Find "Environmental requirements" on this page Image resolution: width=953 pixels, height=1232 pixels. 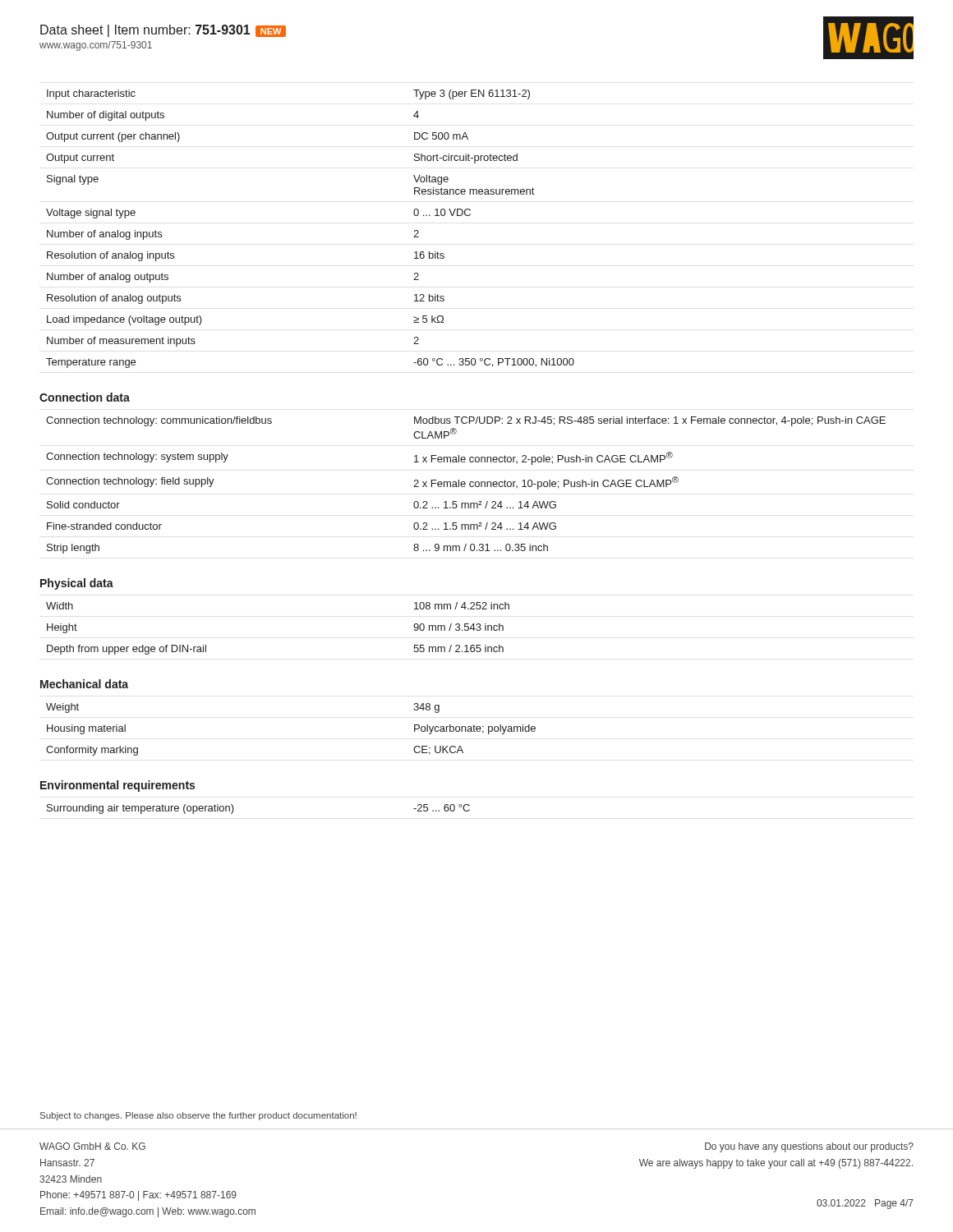(x=117, y=785)
